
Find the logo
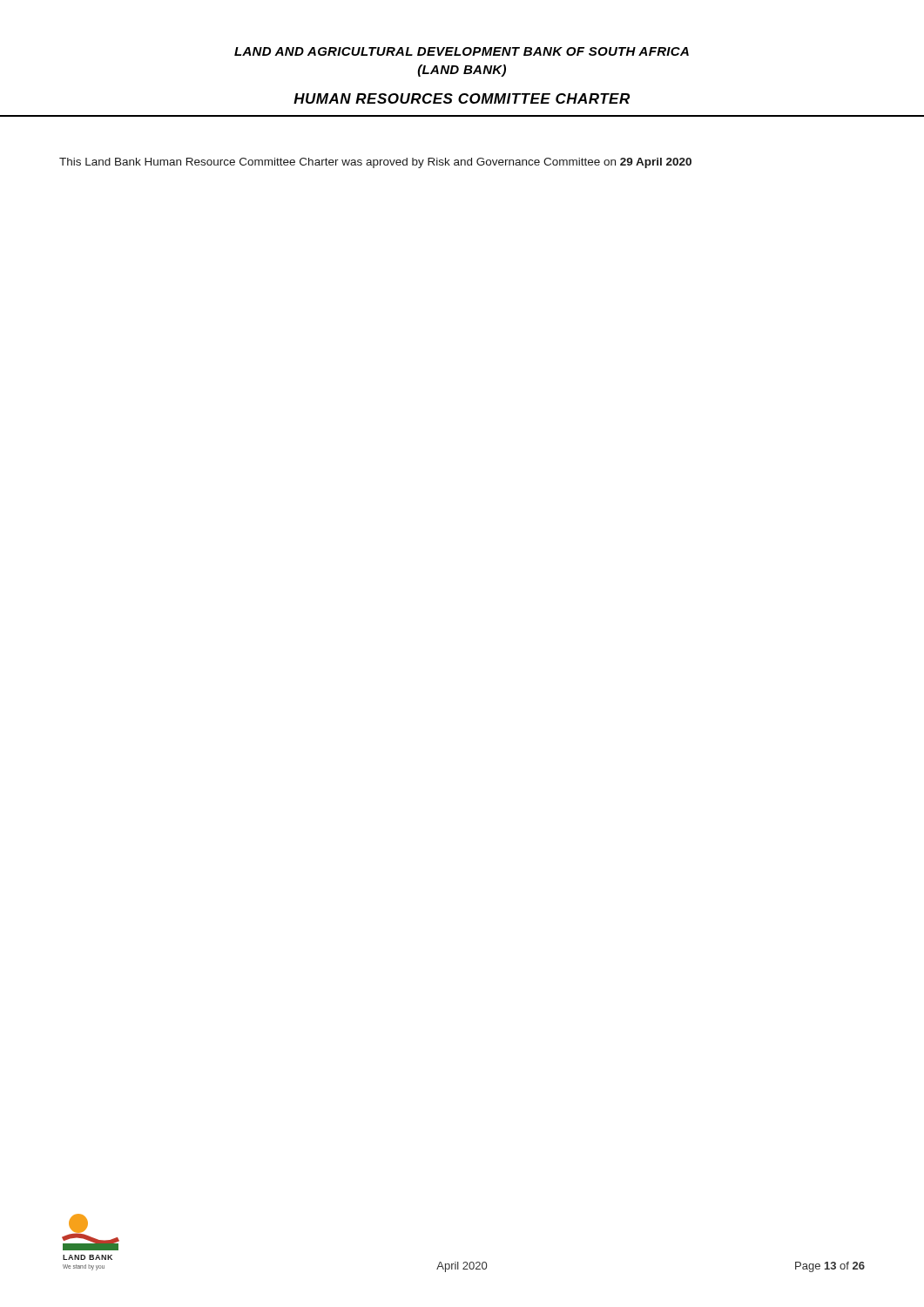(x=98, y=1242)
